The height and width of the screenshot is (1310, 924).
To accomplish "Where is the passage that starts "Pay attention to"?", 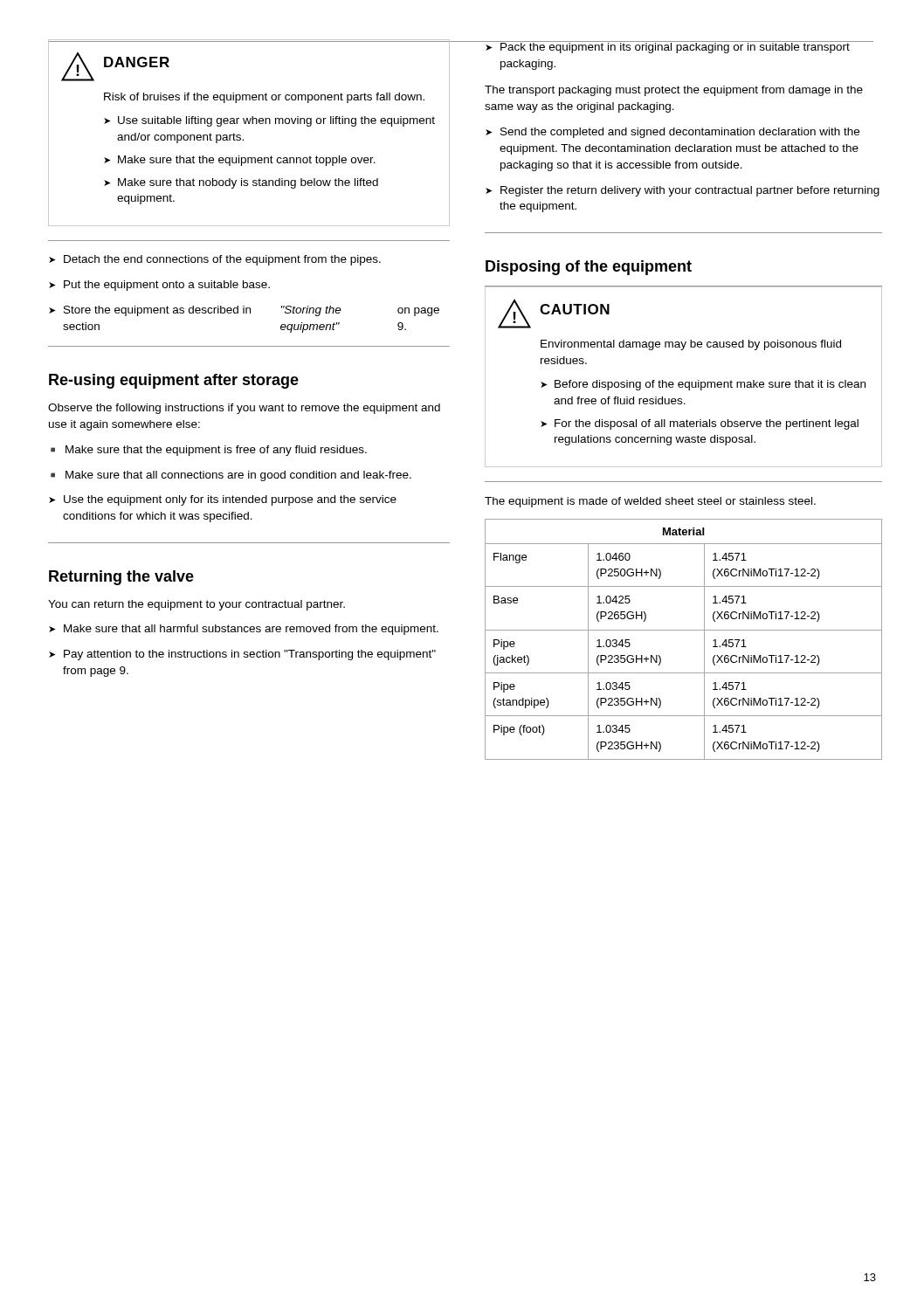I will (249, 662).
